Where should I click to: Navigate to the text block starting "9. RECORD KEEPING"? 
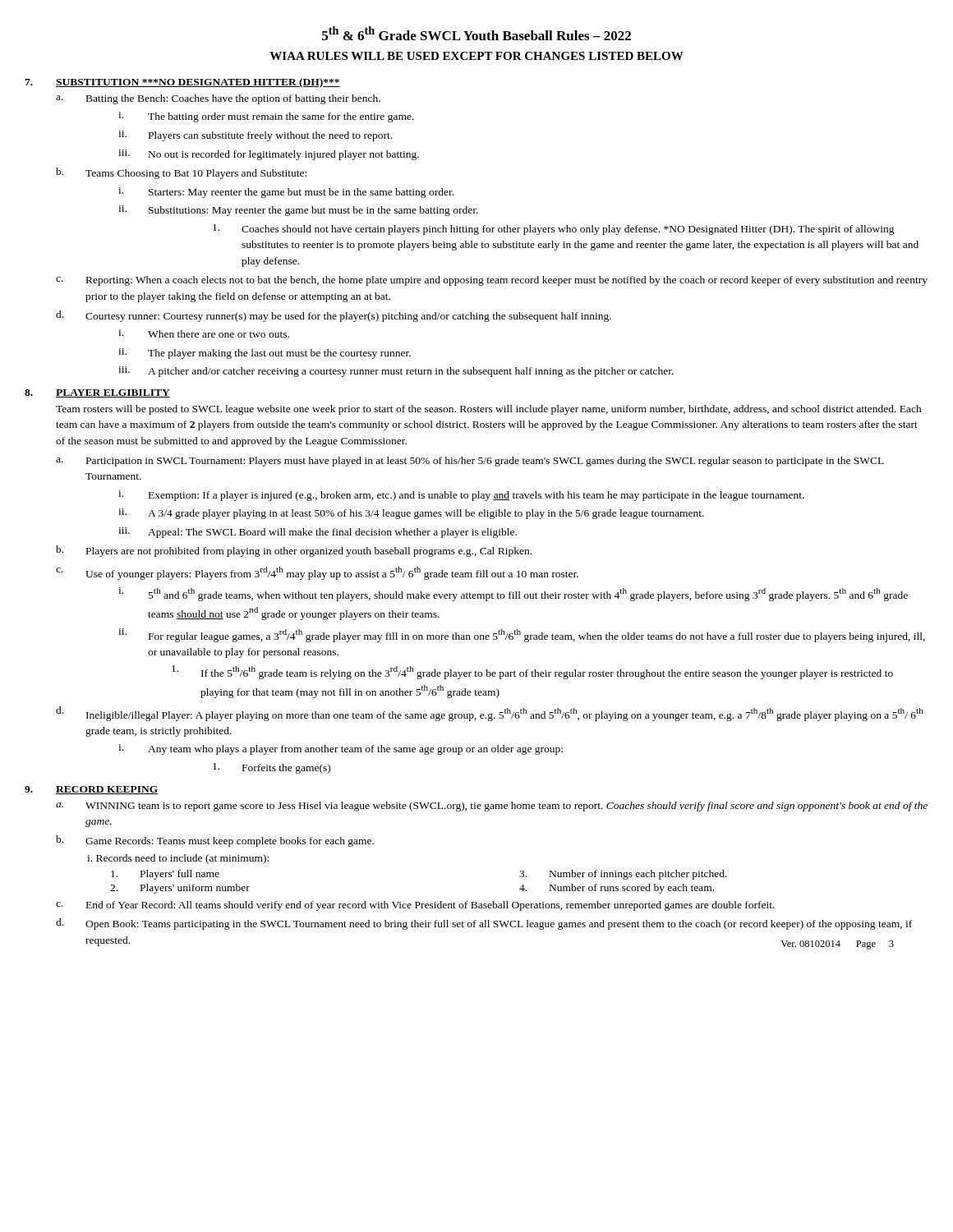91,790
